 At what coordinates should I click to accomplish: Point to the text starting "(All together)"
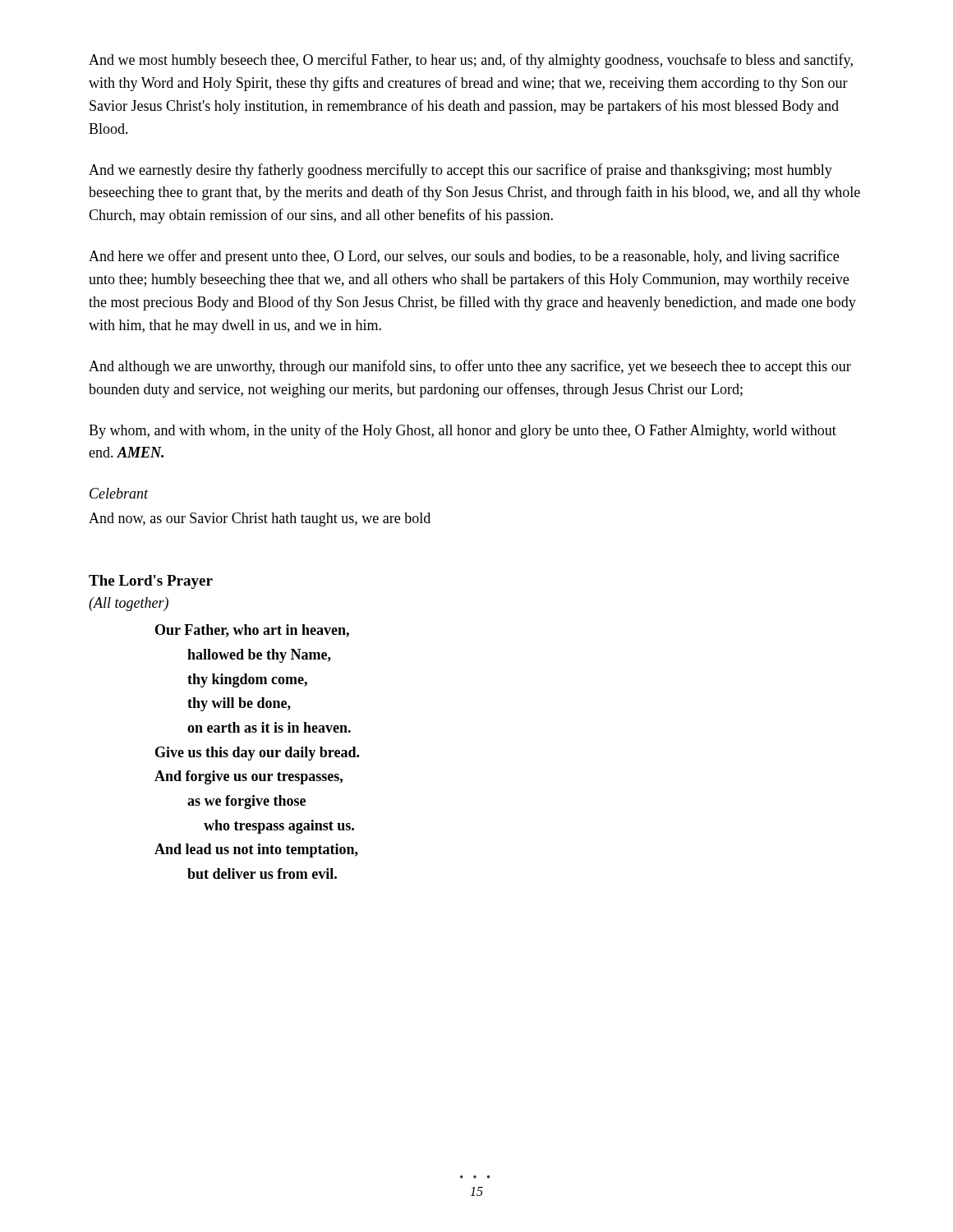point(129,603)
